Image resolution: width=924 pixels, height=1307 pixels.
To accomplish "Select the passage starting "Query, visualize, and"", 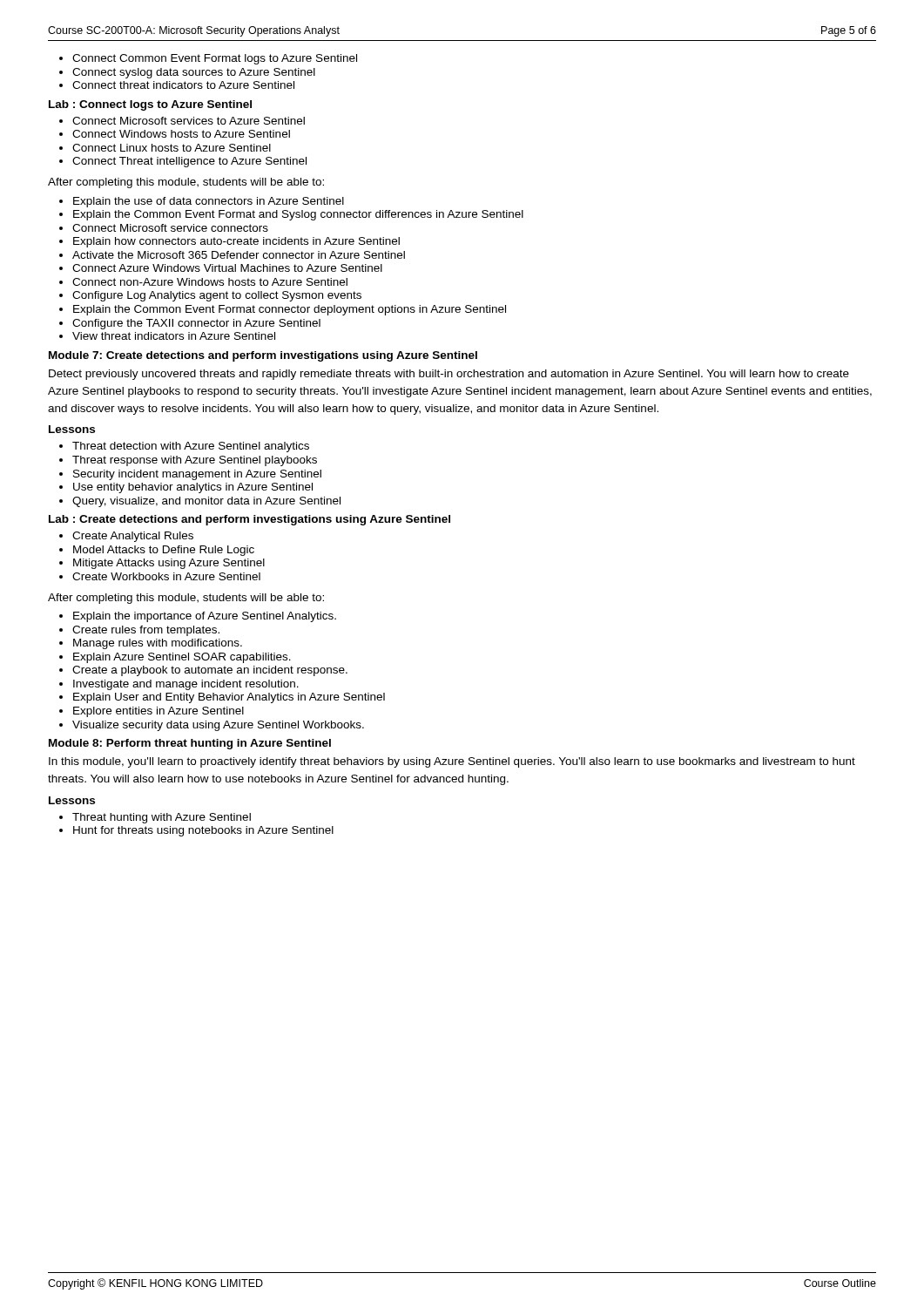I will point(200,502).
